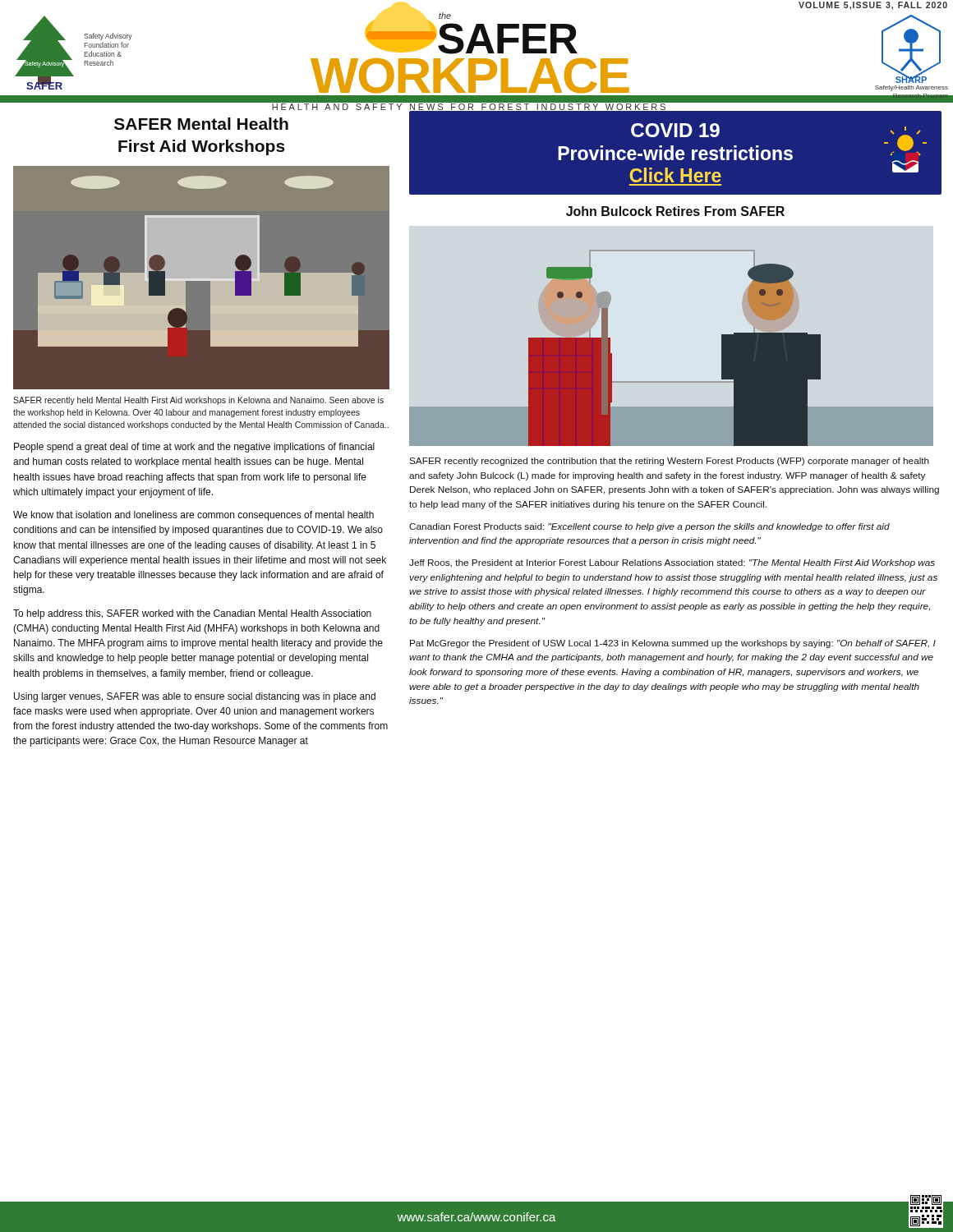Point to the block beginning "Canadian Forest Products said: "Excellent course to"
The image size is (953, 1232).
[649, 534]
